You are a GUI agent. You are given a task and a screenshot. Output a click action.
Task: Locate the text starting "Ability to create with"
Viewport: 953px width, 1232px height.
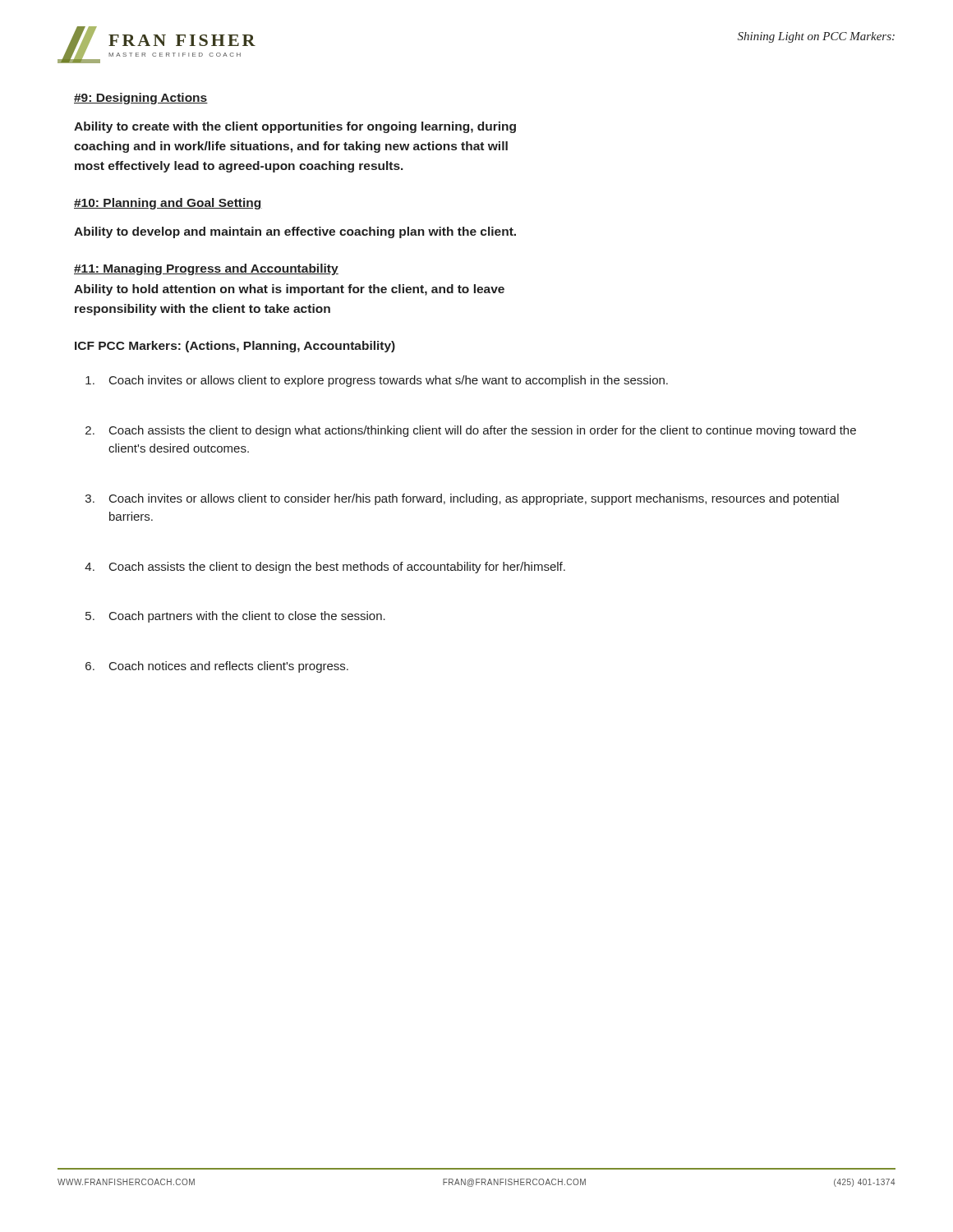(x=295, y=146)
